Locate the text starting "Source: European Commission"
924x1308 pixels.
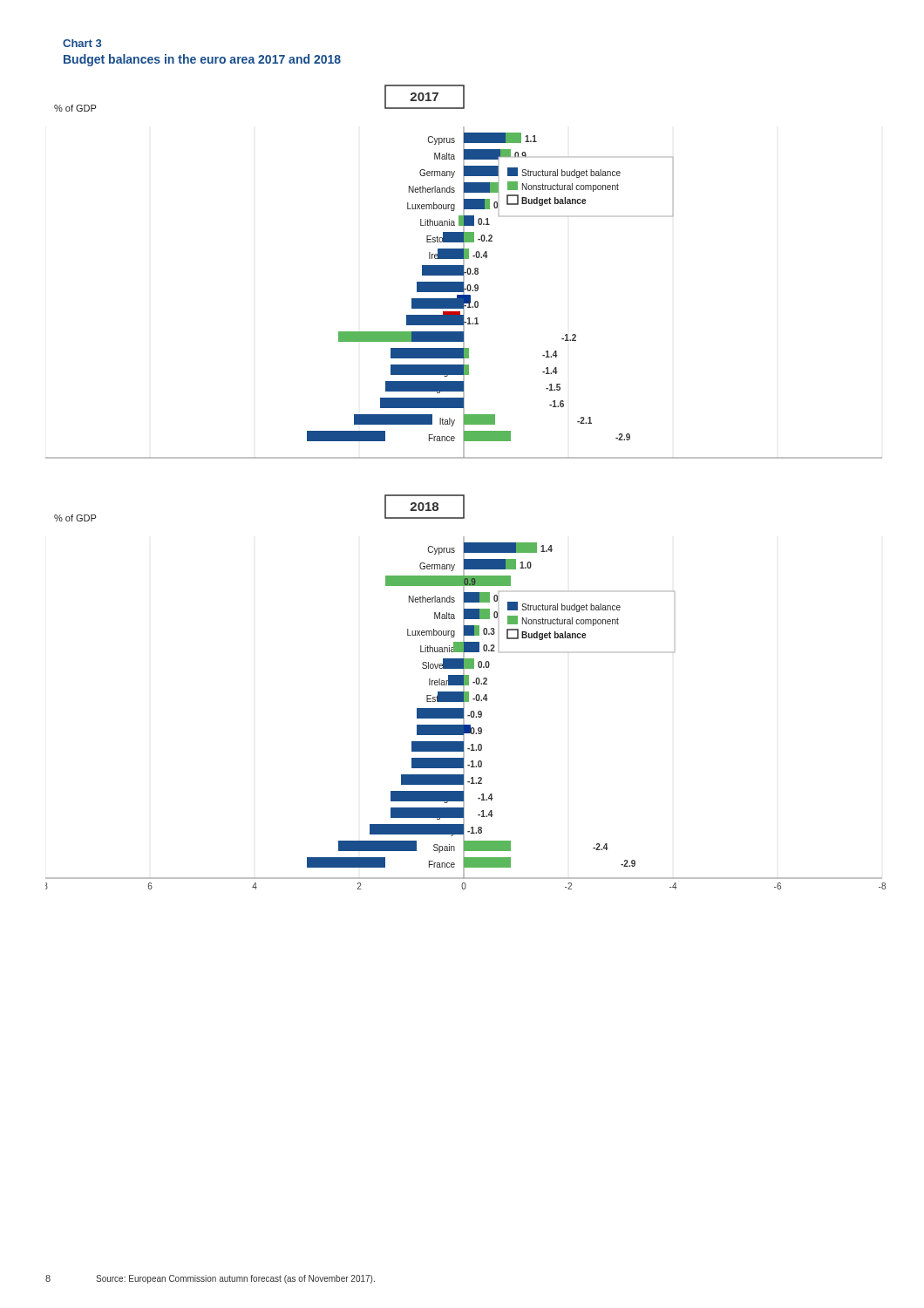click(x=236, y=1279)
